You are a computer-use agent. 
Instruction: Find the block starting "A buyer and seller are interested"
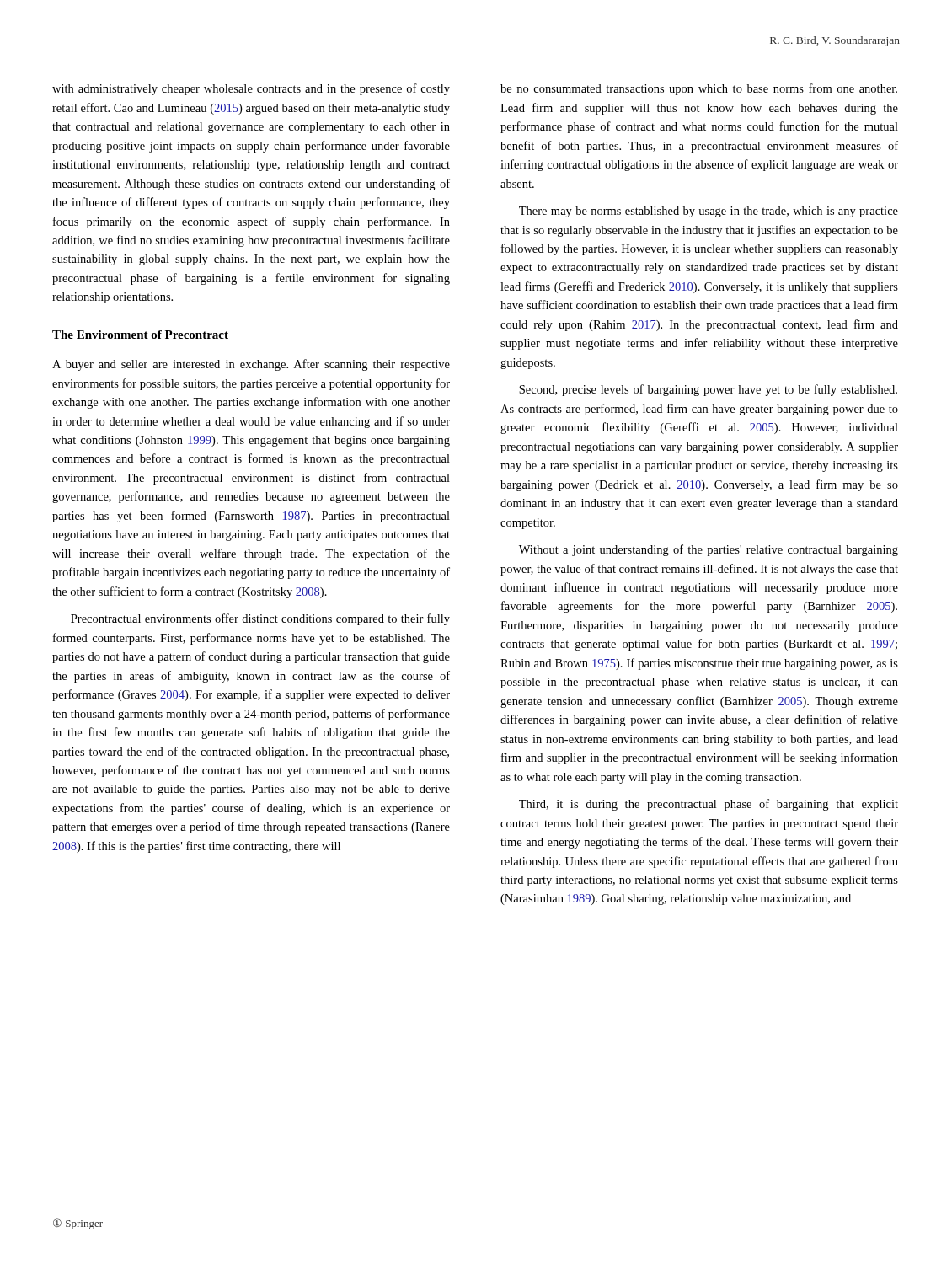pyautogui.click(x=251, y=605)
